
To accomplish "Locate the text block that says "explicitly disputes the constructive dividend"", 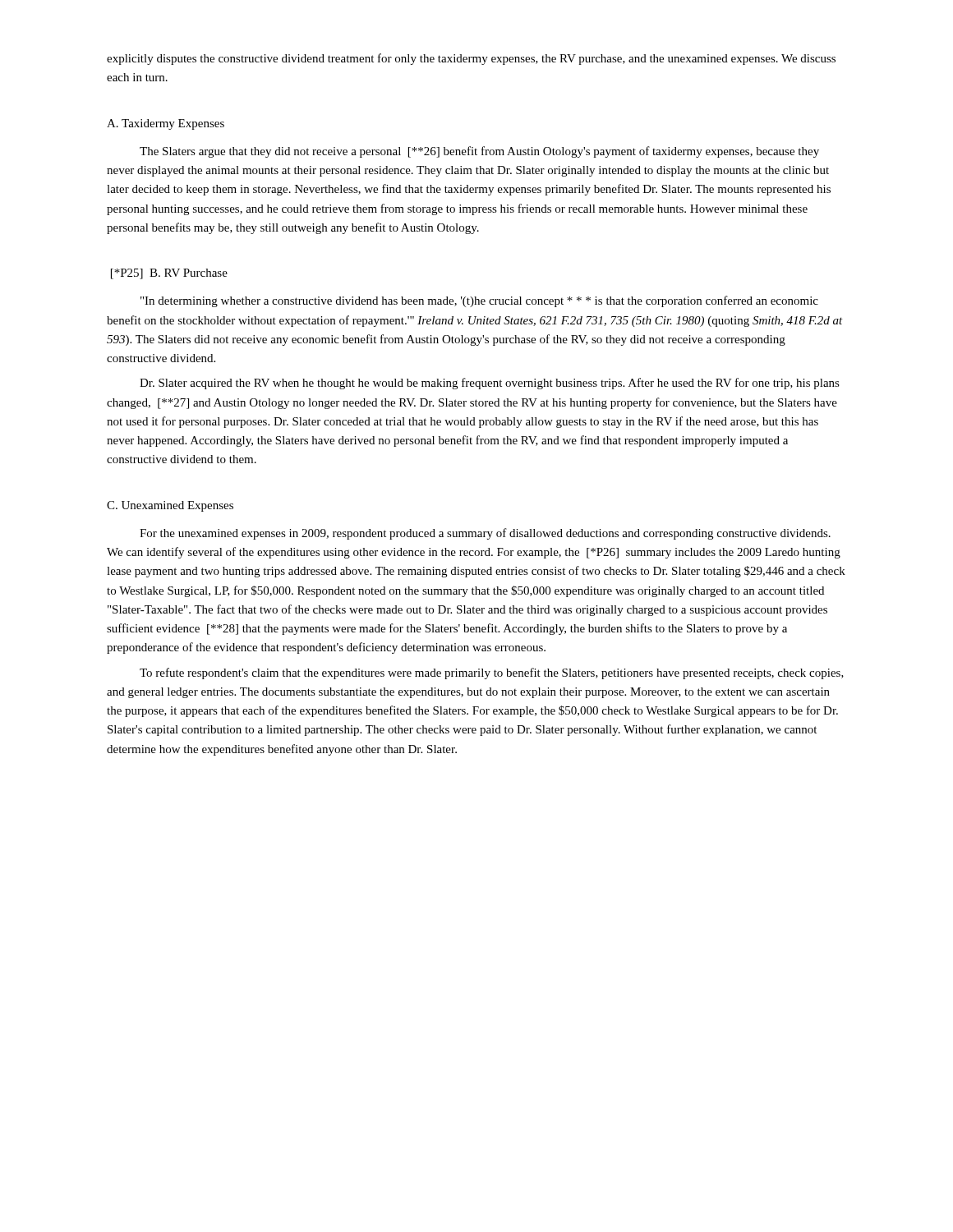I will point(471,68).
